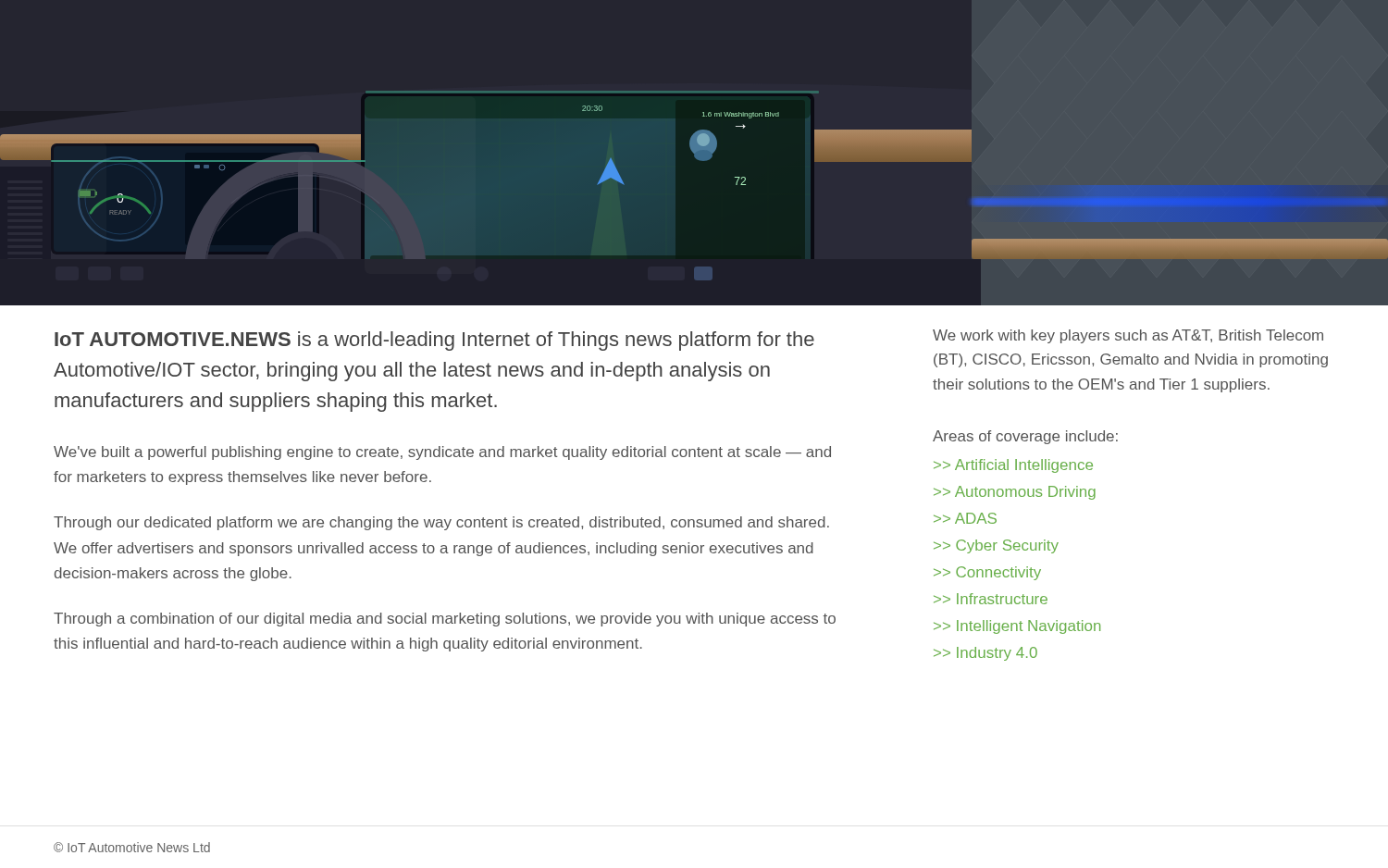
Task: Navigate to the text block starting "Through a combination of our digital"
Action: [x=445, y=631]
